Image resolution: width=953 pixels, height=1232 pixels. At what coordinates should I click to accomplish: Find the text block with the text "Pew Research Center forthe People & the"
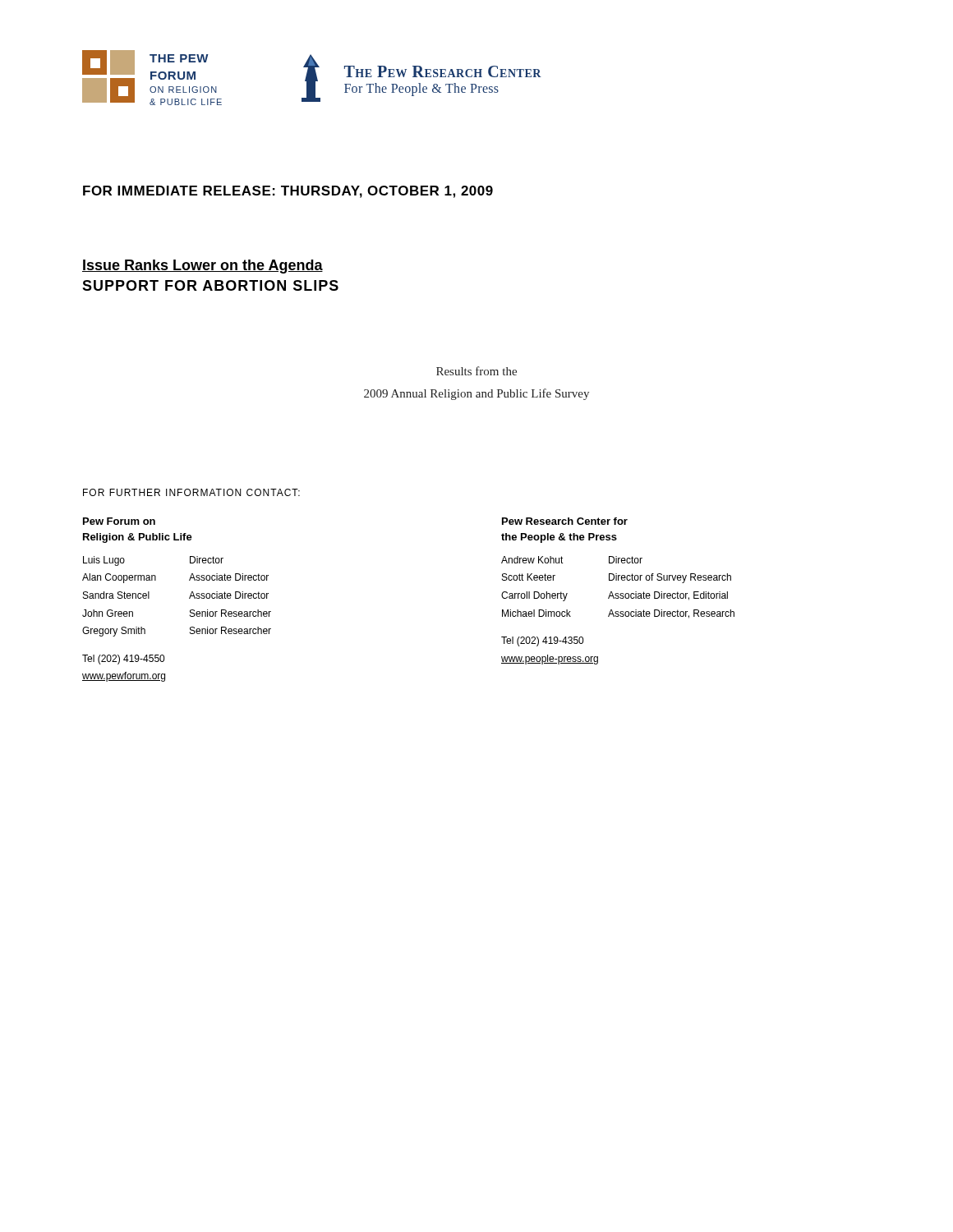click(686, 591)
